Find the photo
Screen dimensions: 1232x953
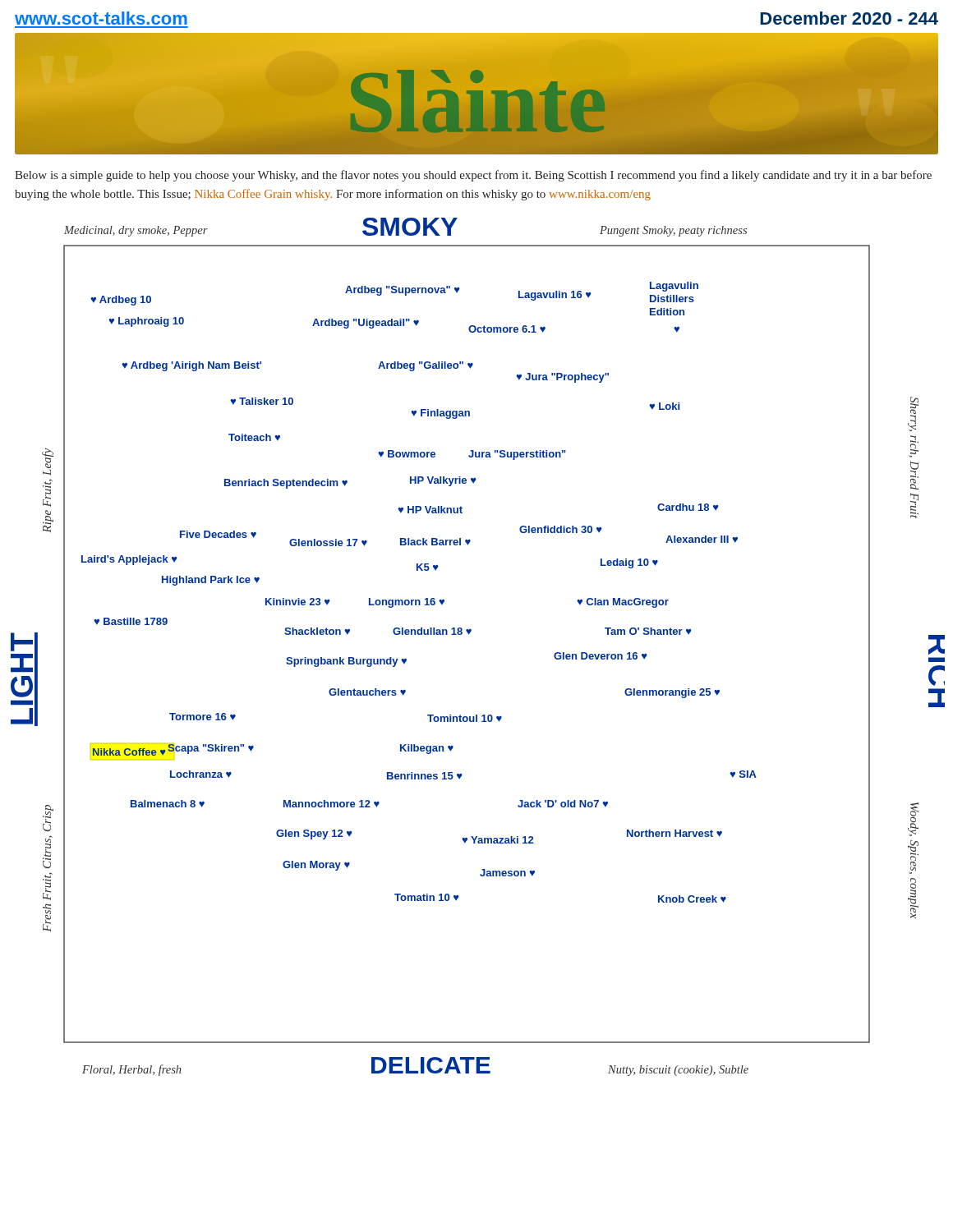coord(476,94)
